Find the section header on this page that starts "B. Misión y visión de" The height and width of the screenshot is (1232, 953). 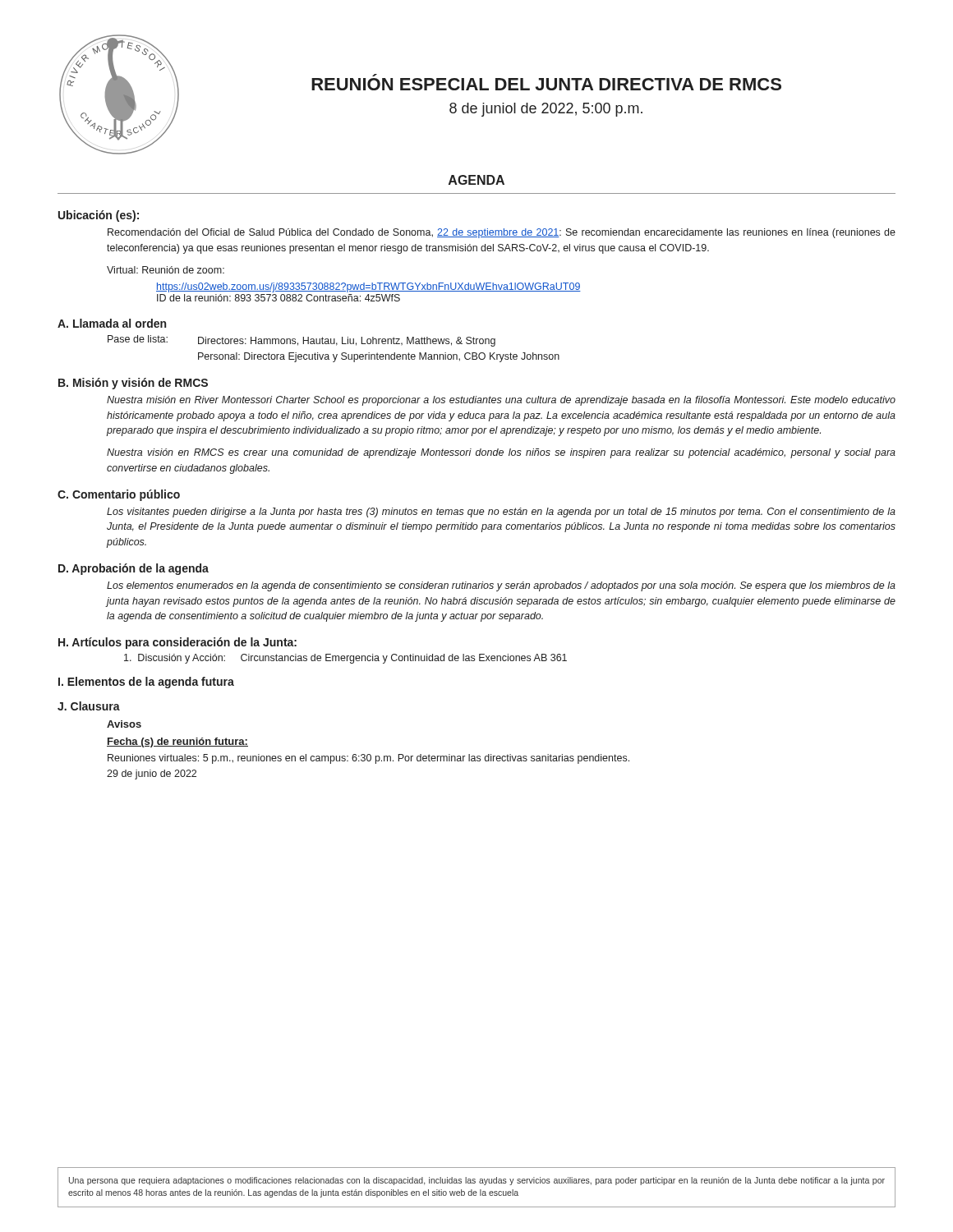(133, 383)
